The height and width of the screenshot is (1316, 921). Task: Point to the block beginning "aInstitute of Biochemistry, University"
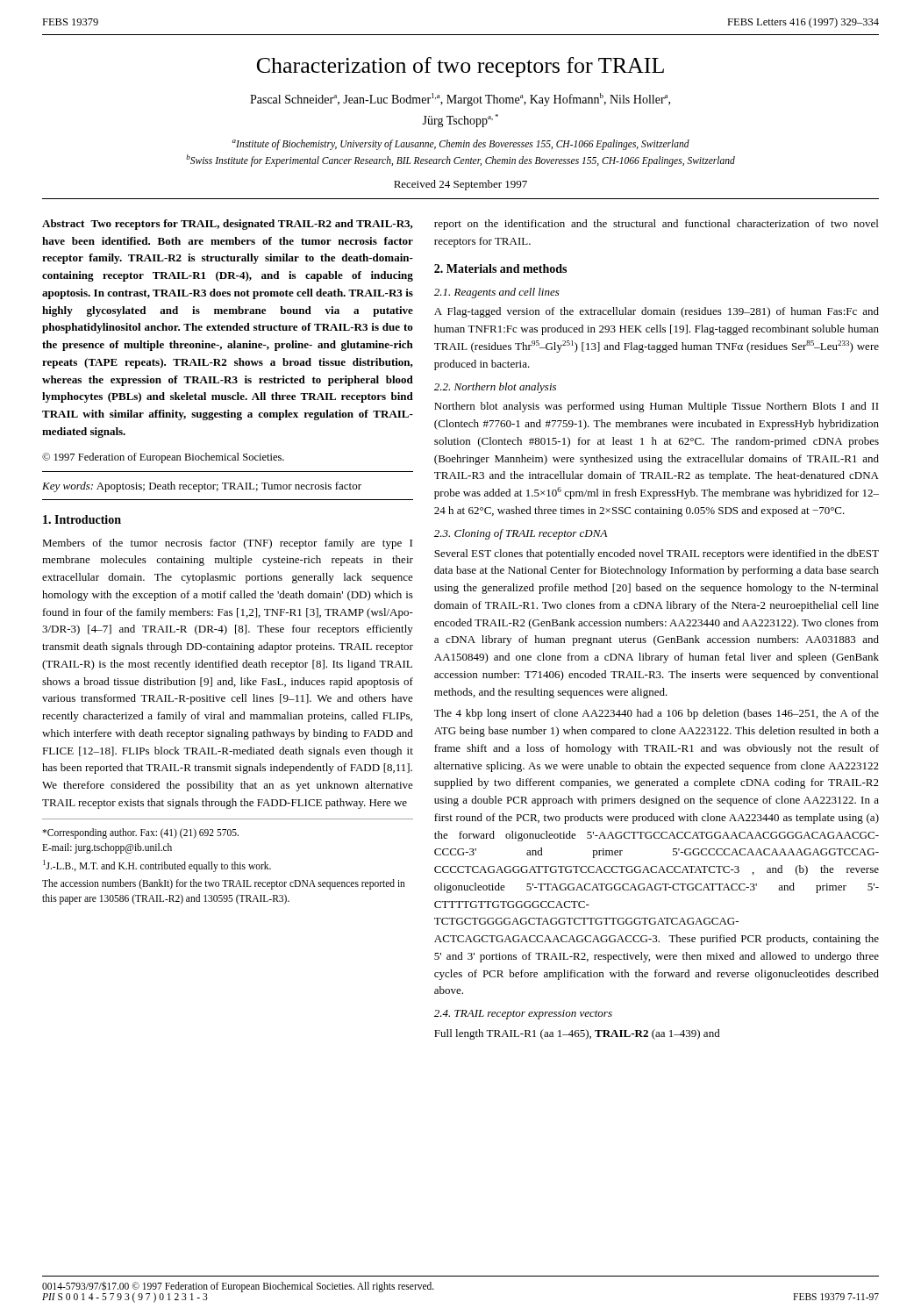460,151
